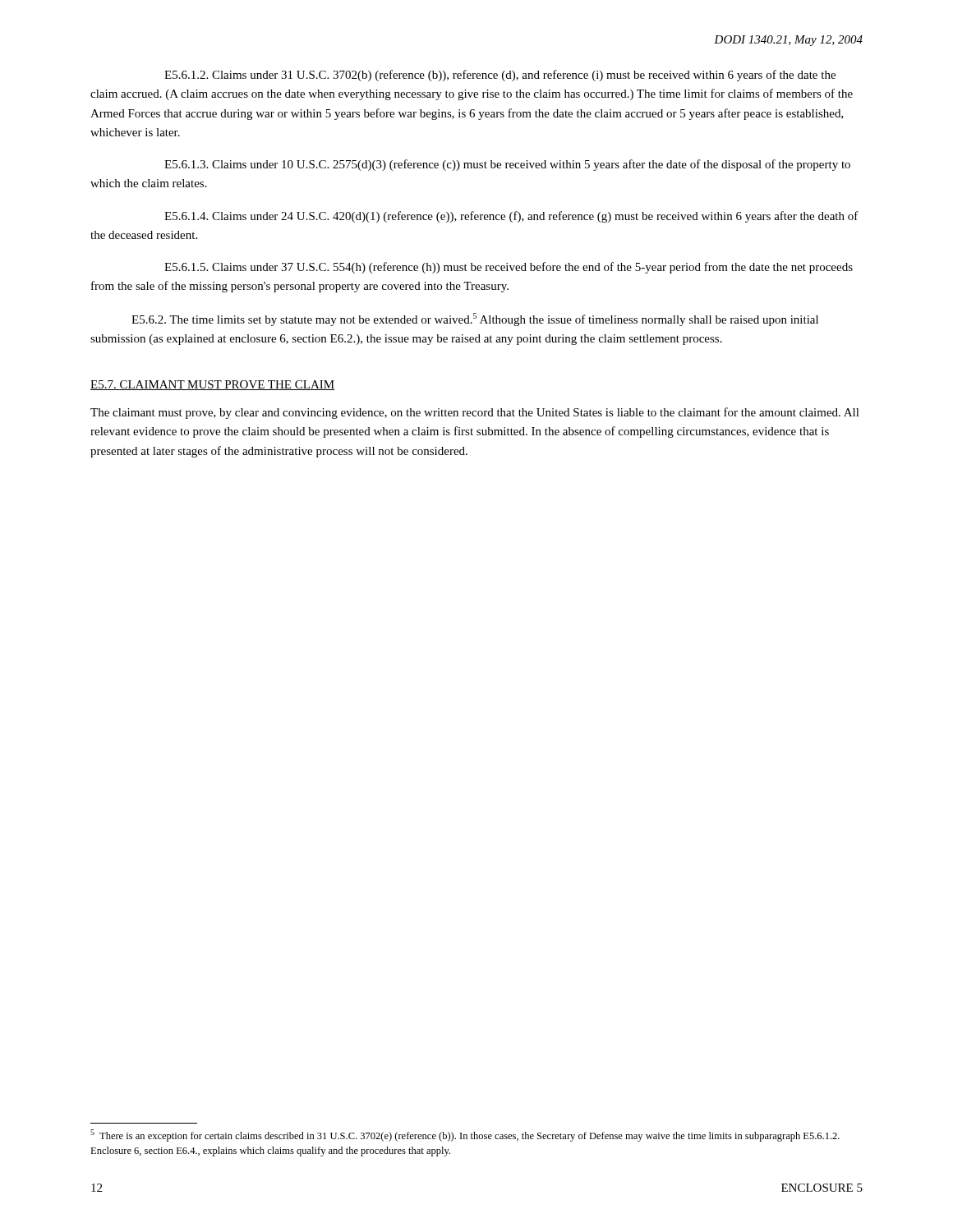Where is the section header that starts "E5.7. CLAIMANT MUST"?
The height and width of the screenshot is (1232, 953).
pos(213,385)
